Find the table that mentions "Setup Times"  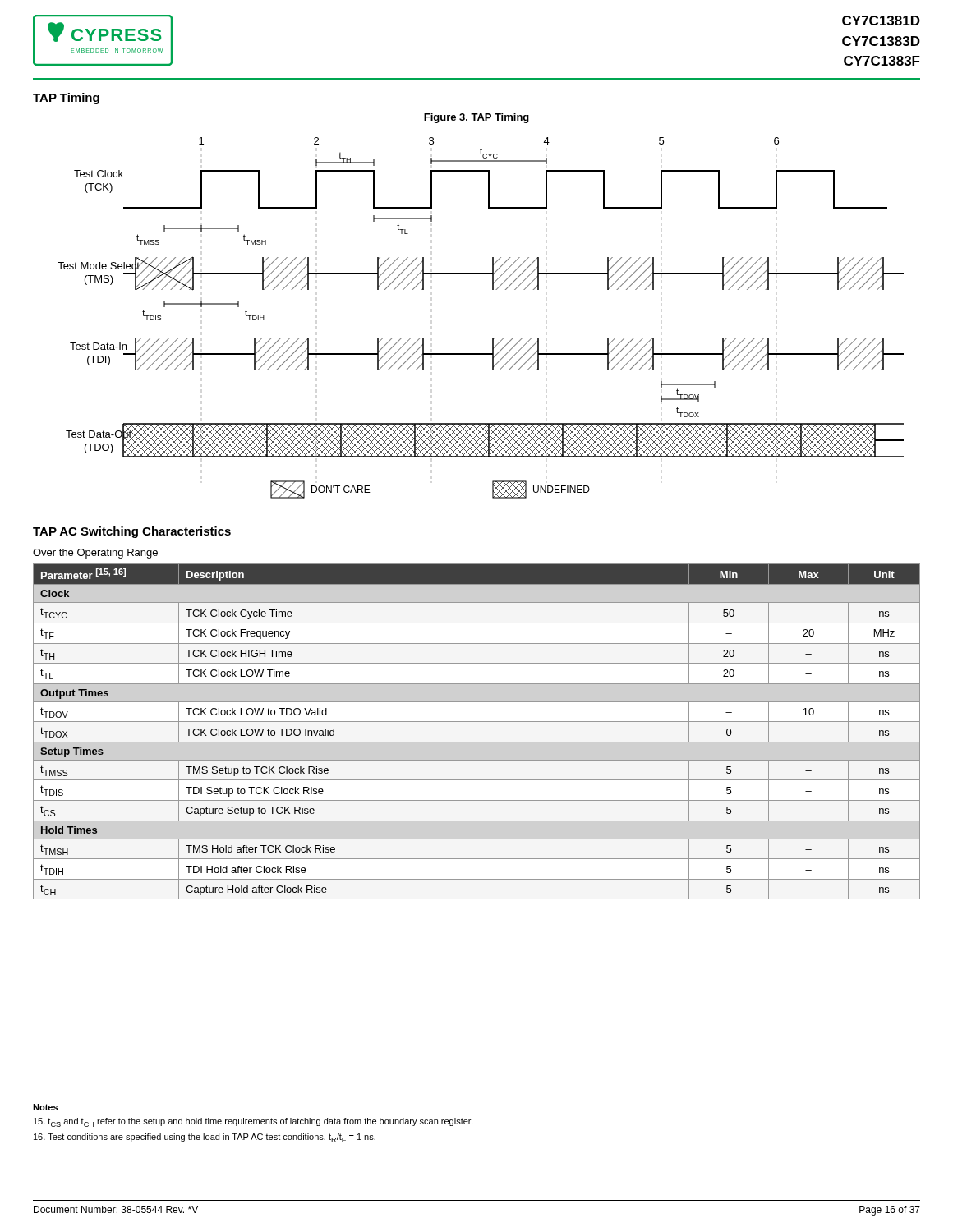(476, 732)
